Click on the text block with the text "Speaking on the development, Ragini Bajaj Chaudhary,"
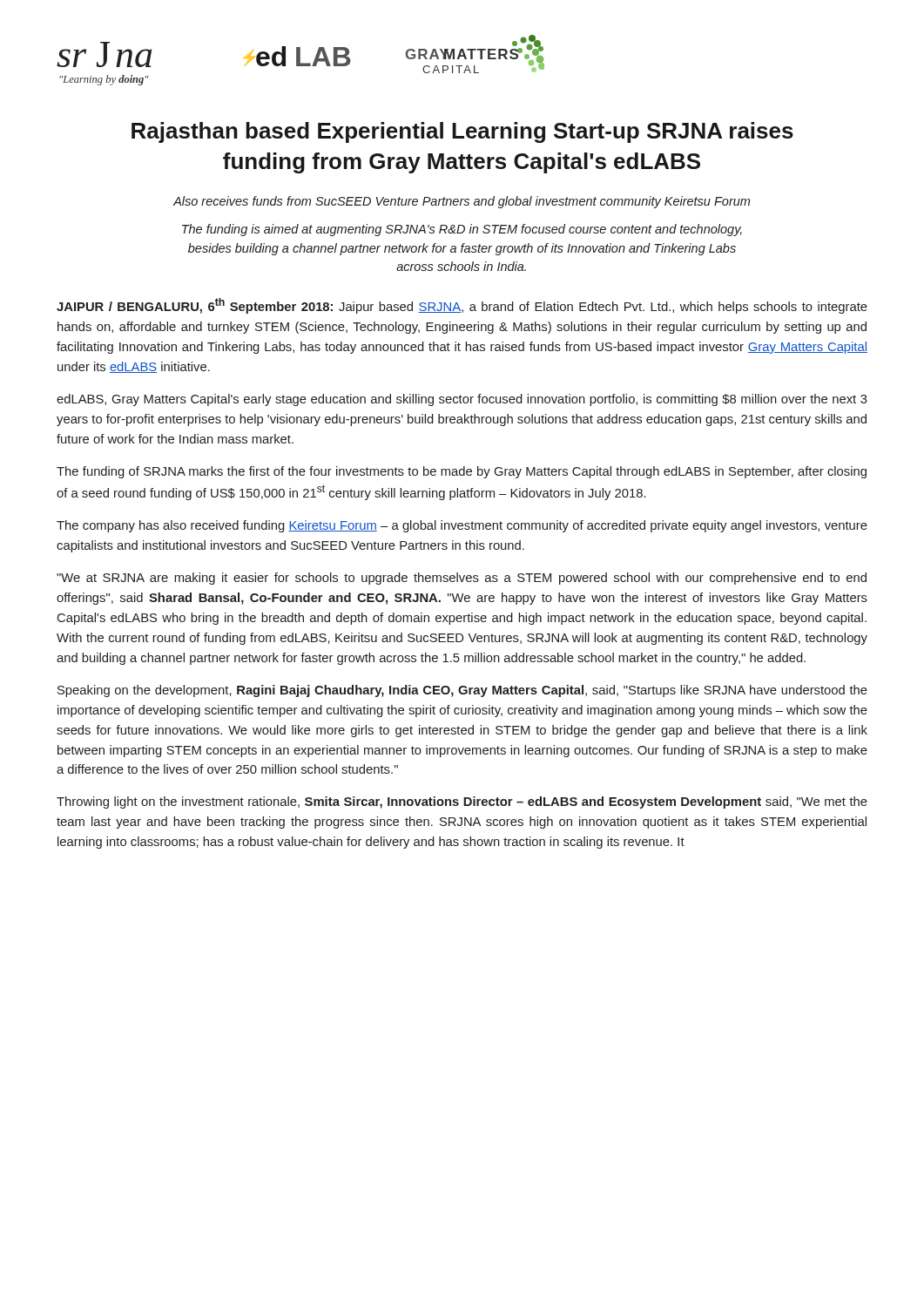This screenshot has width=924, height=1307. pyautogui.click(x=462, y=730)
